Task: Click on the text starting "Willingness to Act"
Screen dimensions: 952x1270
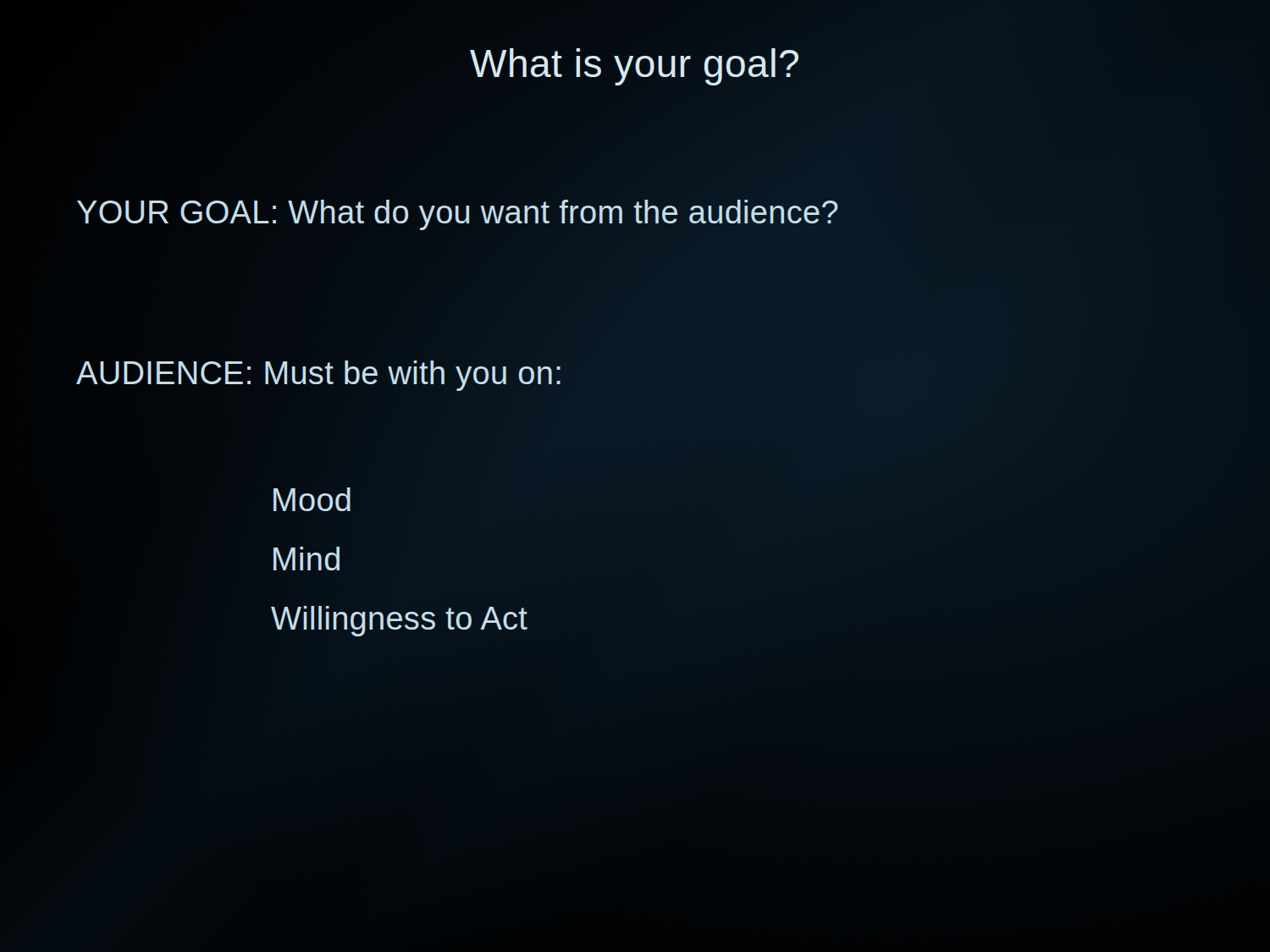Action: pyautogui.click(x=399, y=619)
